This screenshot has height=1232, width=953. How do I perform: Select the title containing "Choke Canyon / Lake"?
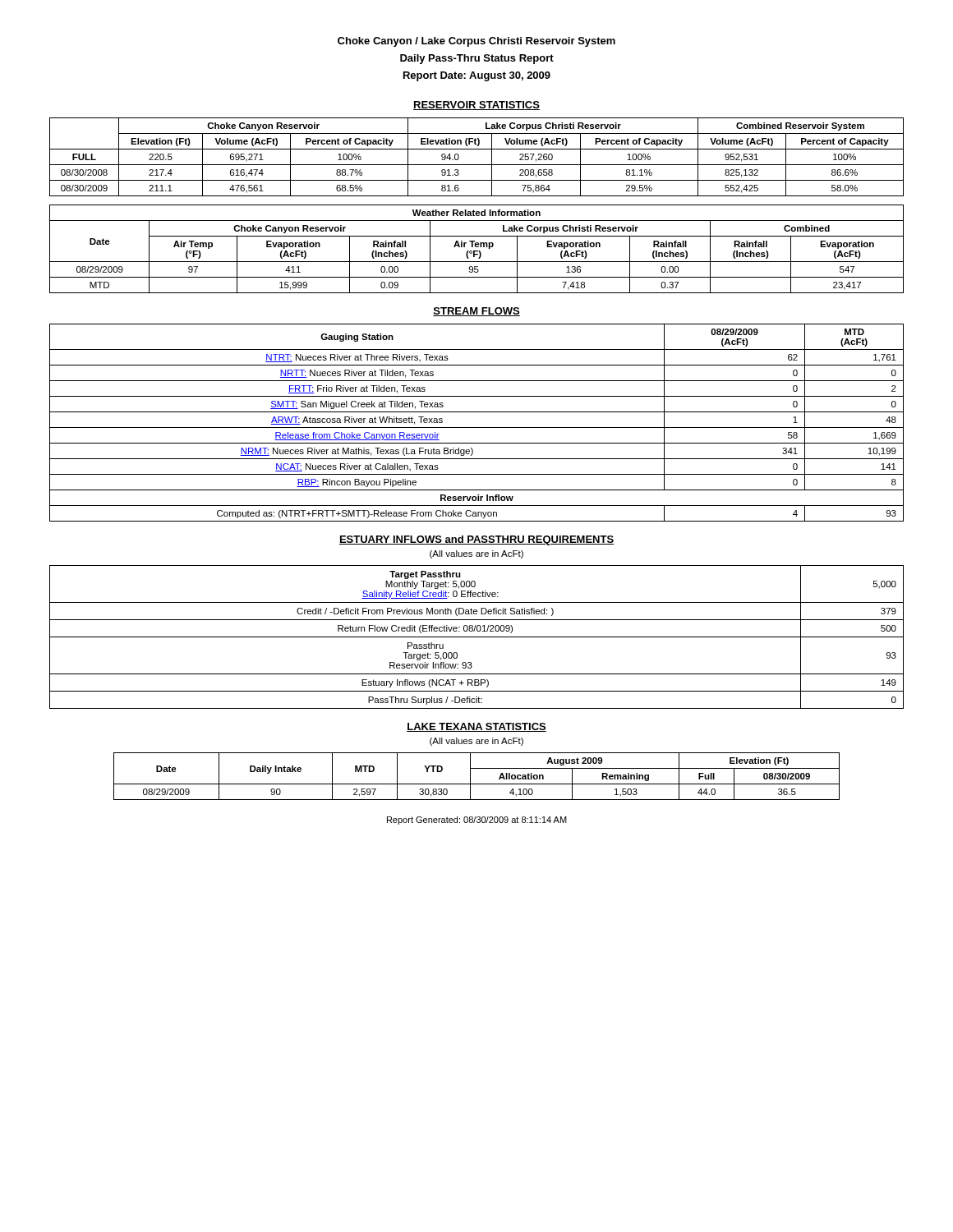pos(476,58)
